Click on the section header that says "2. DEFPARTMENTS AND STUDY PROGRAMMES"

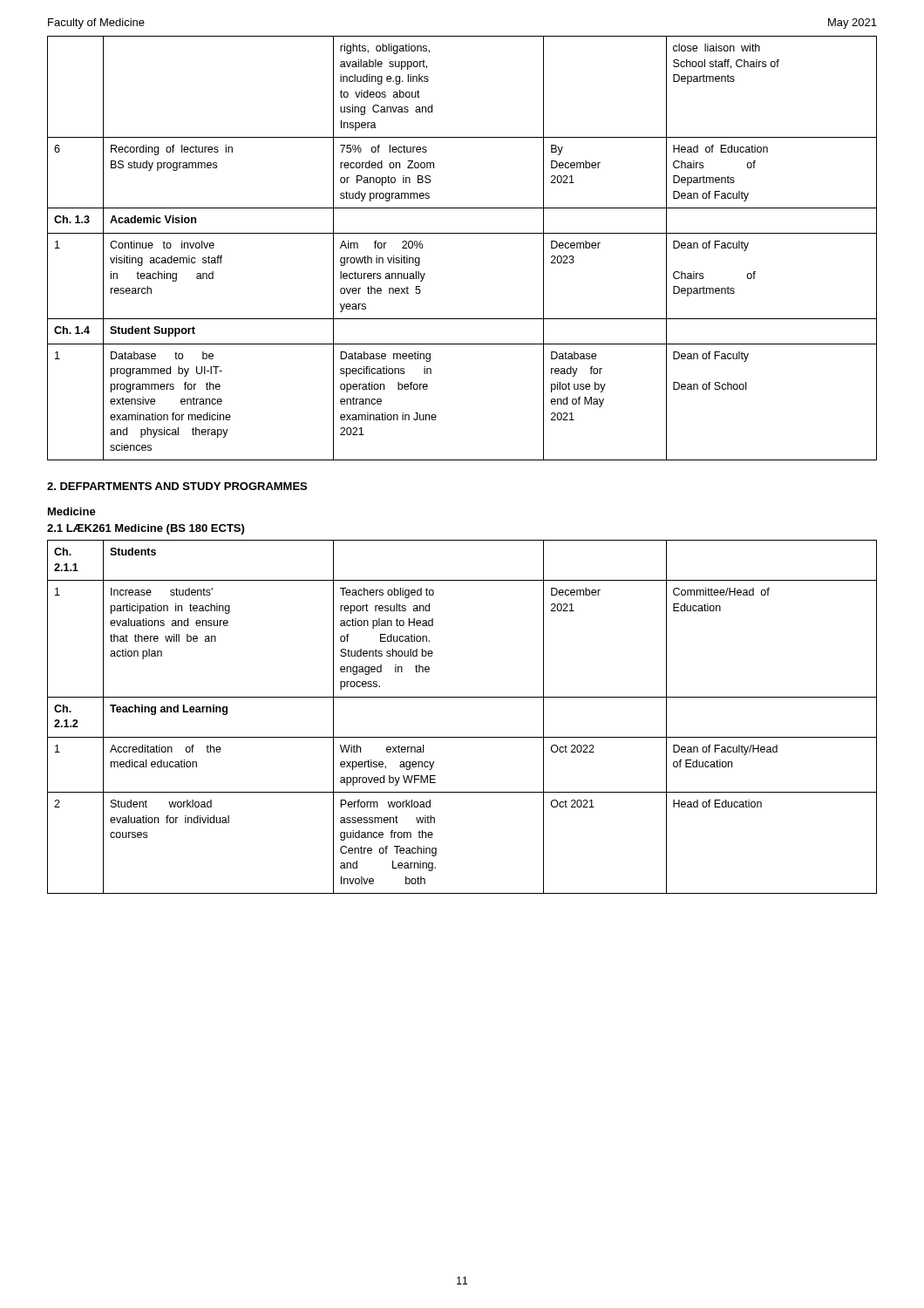(177, 486)
